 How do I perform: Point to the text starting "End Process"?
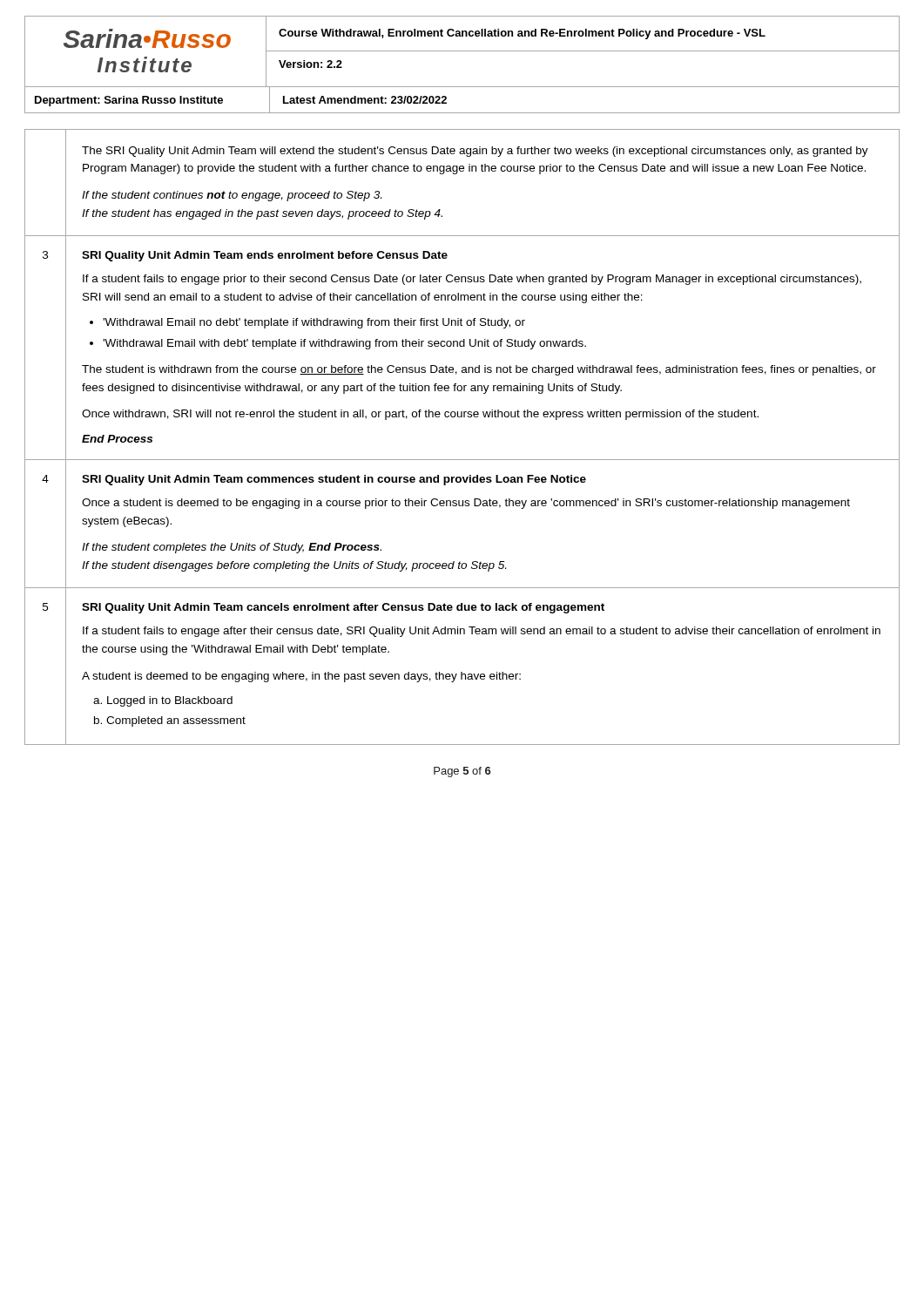[117, 438]
